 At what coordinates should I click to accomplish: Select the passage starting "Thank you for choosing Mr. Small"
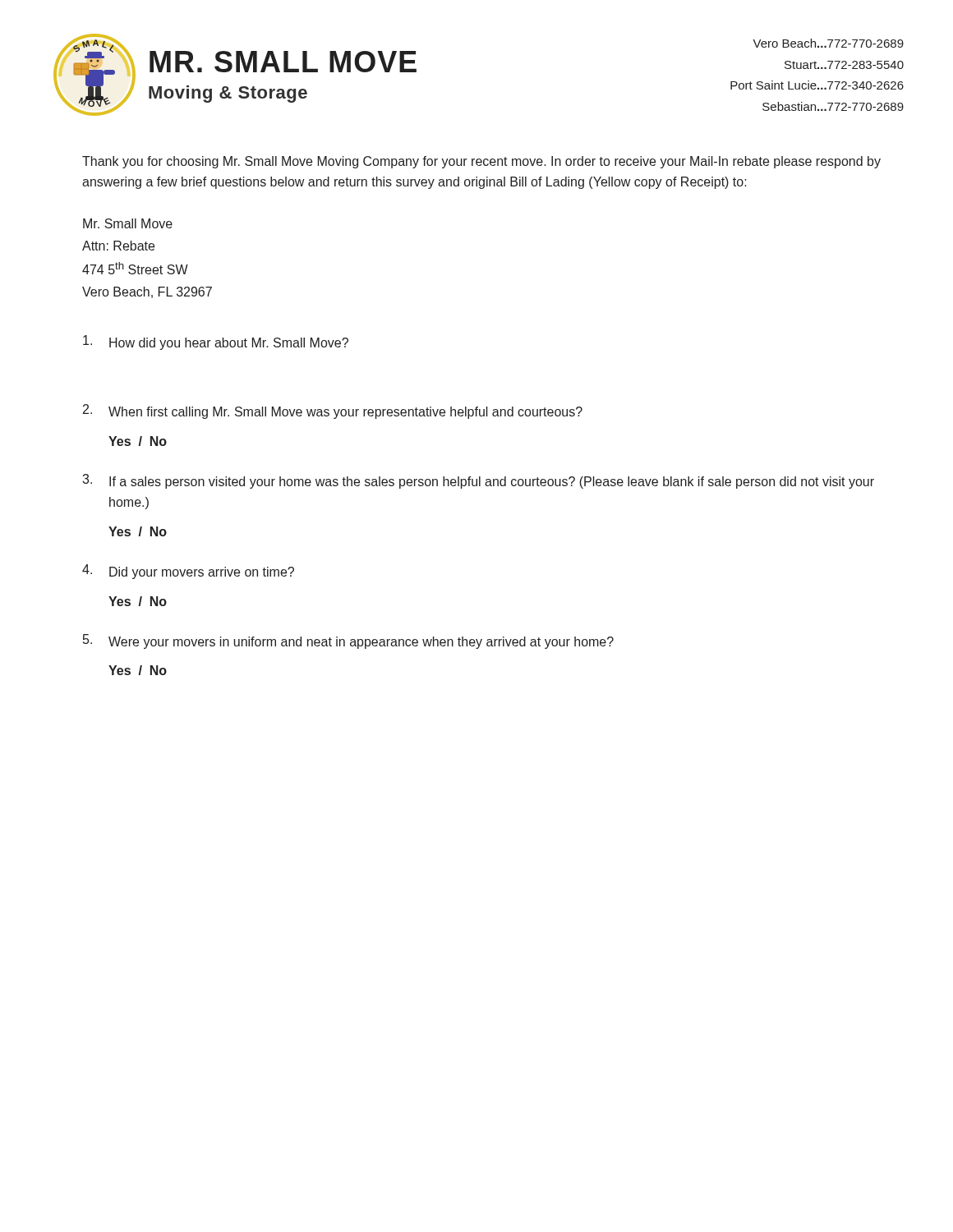(x=481, y=172)
